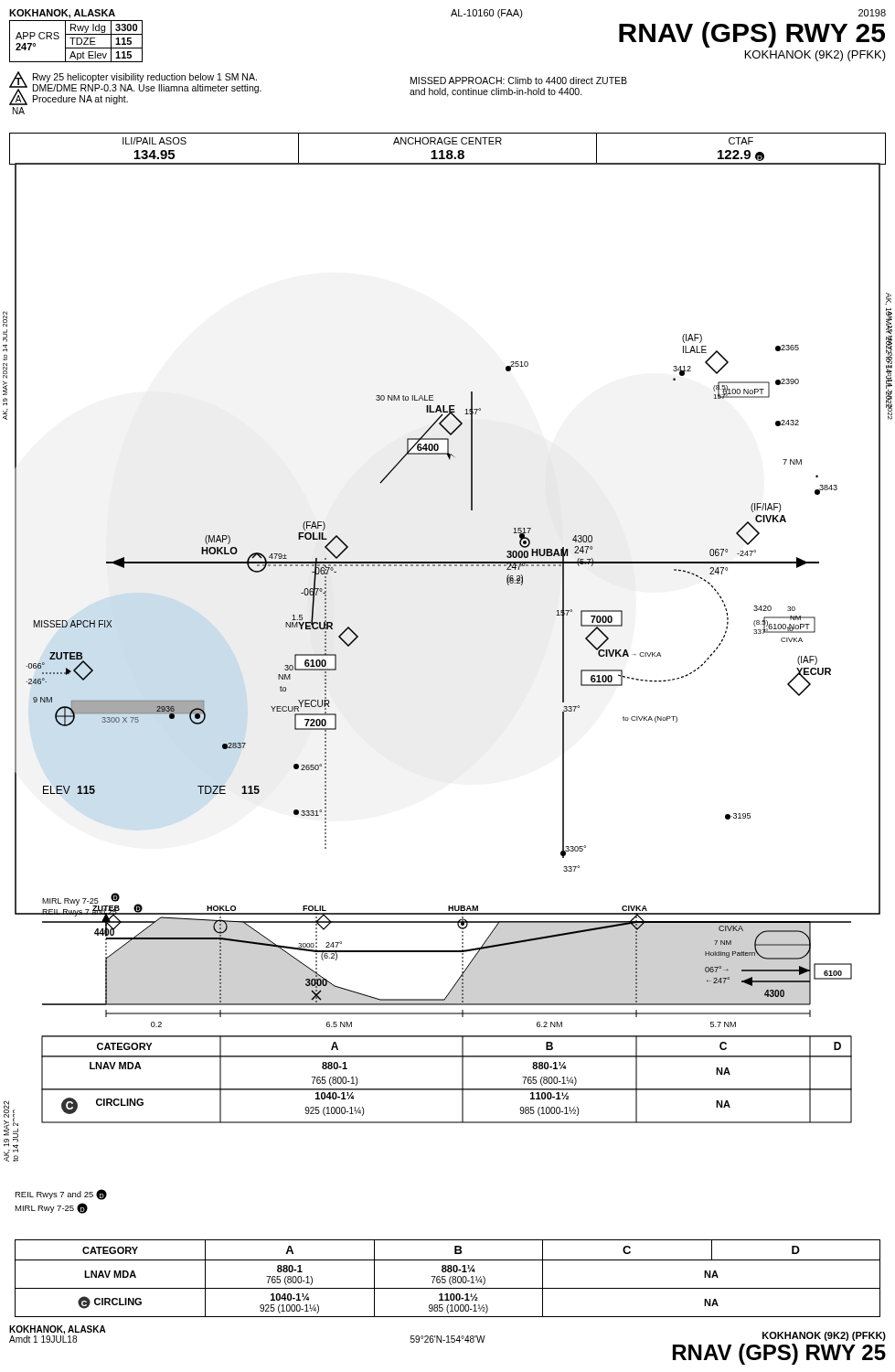Click on the engineering diagram

pos(448,667)
